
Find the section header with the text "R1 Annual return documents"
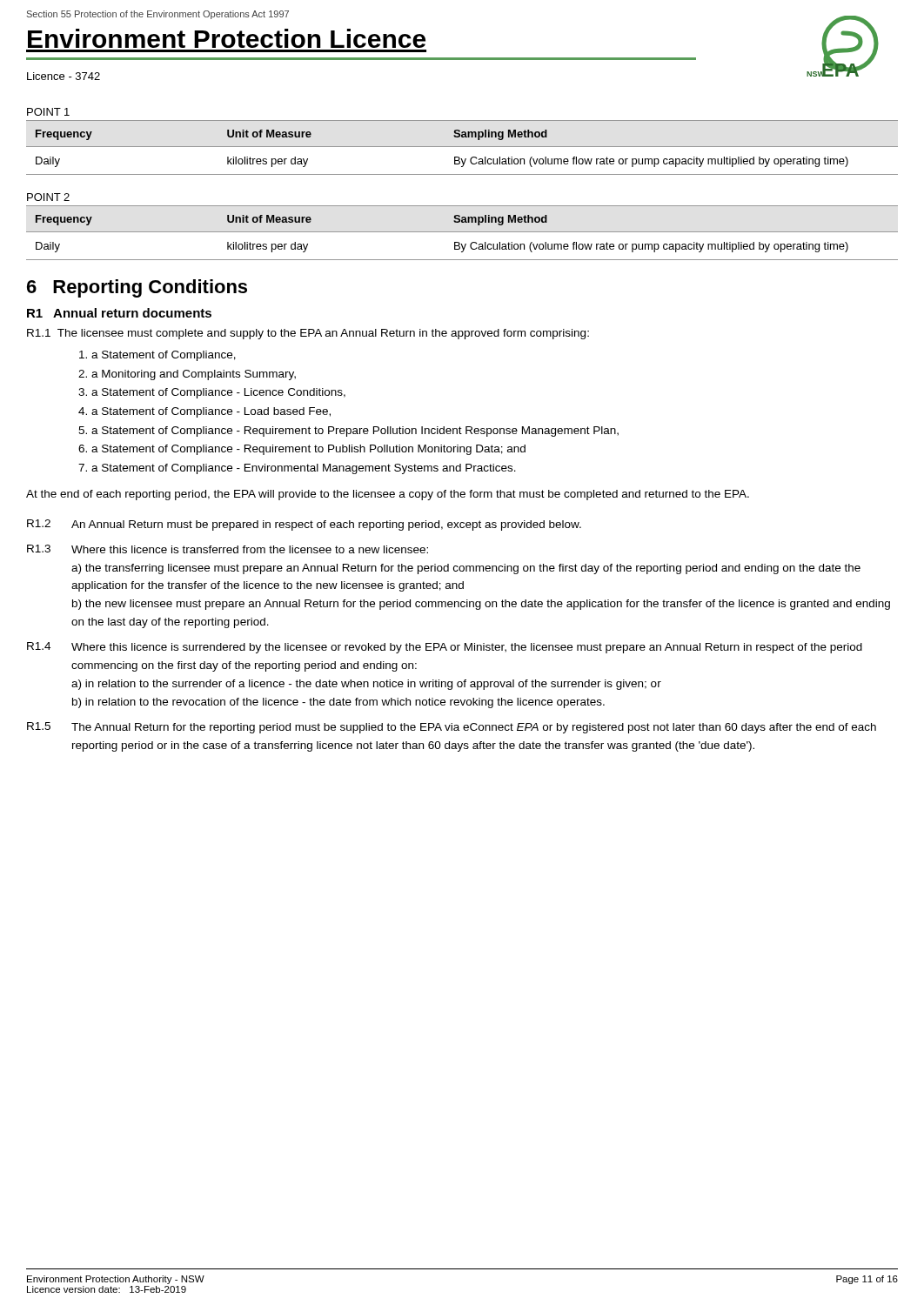119,313
